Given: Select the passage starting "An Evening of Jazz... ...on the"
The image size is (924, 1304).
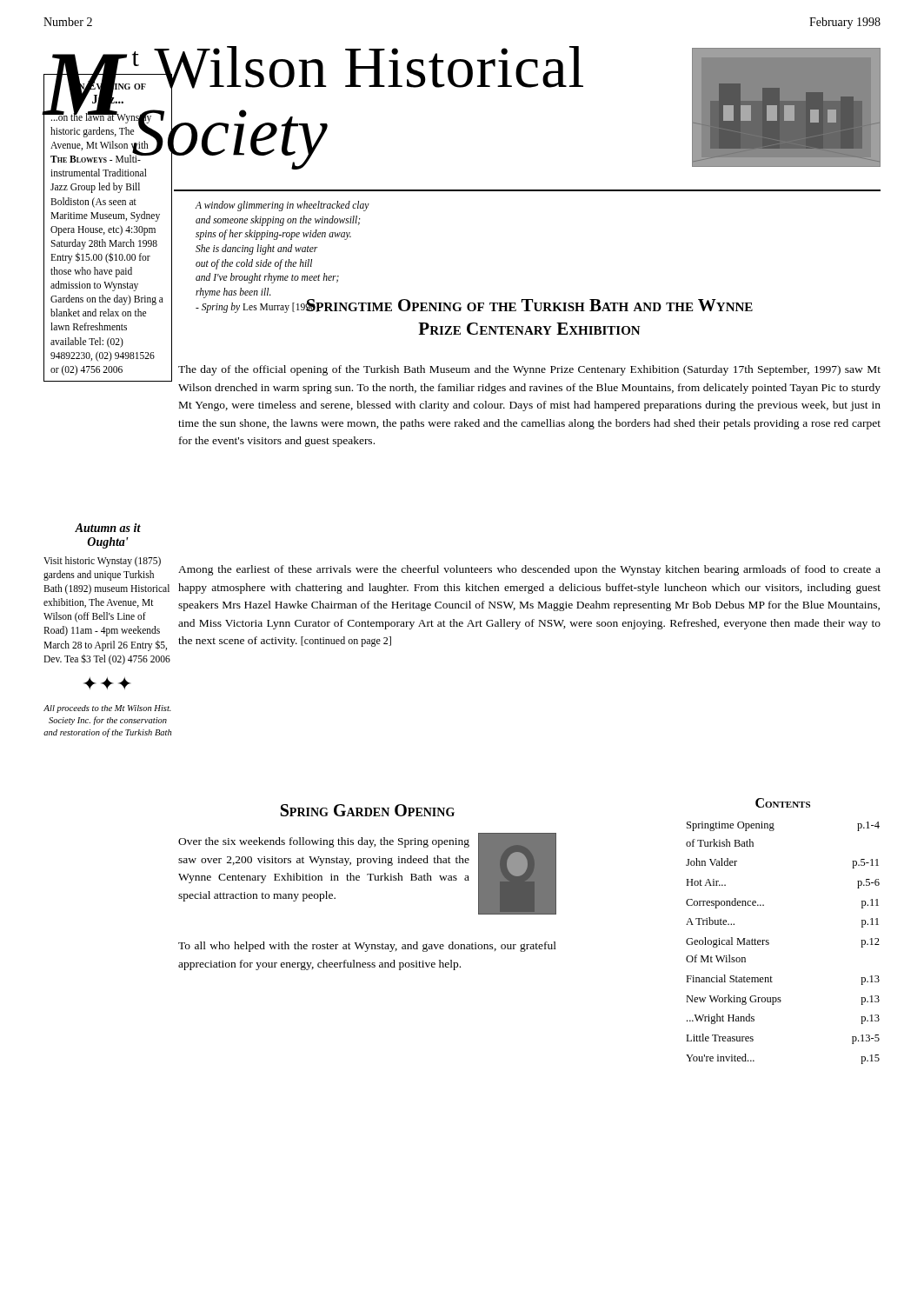Looking at the screenshot, I should (x=108, y=228).
